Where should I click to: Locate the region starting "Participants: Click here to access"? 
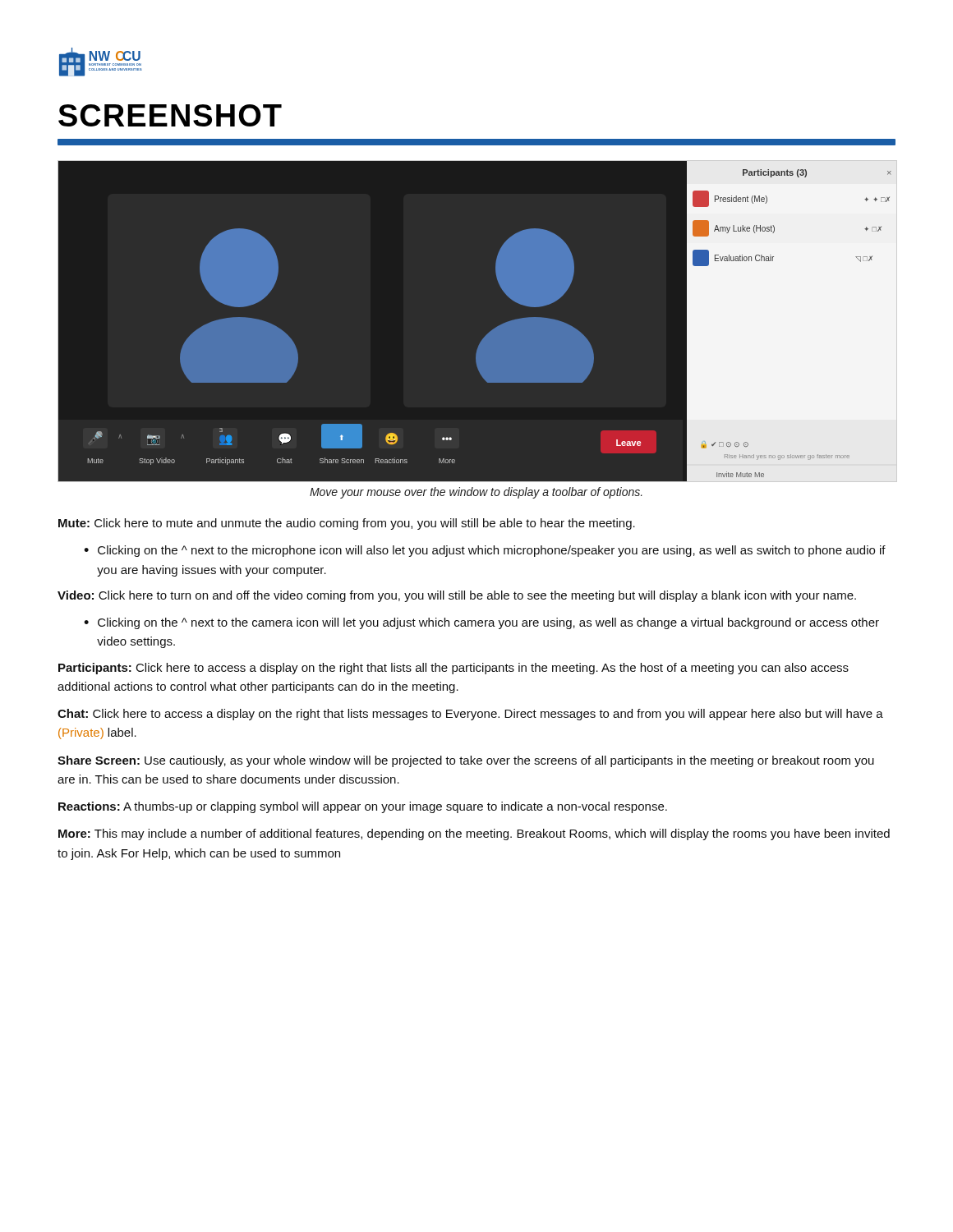point(453,676)
